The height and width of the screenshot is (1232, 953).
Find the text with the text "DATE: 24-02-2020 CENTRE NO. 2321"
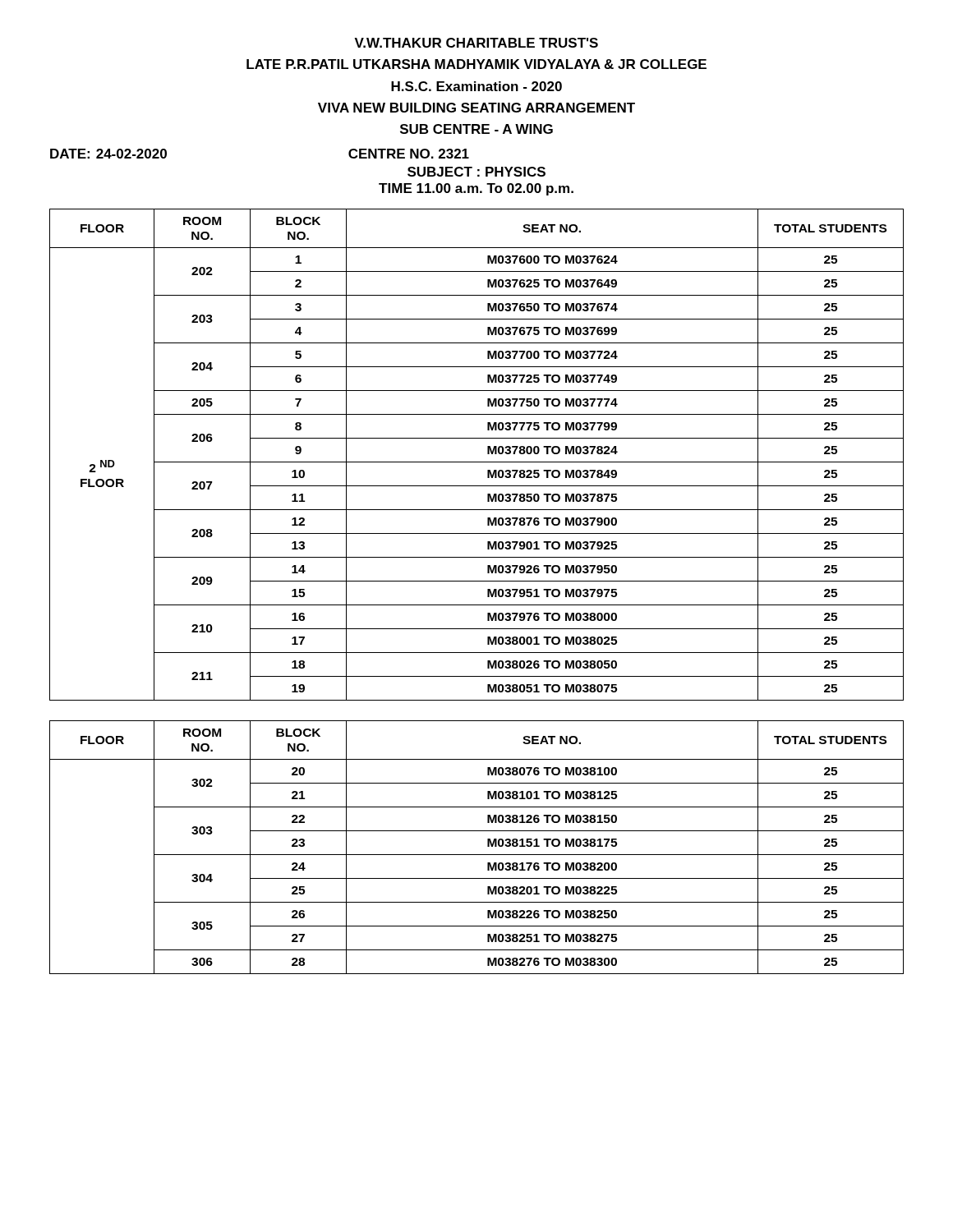[x=106, y=153]
